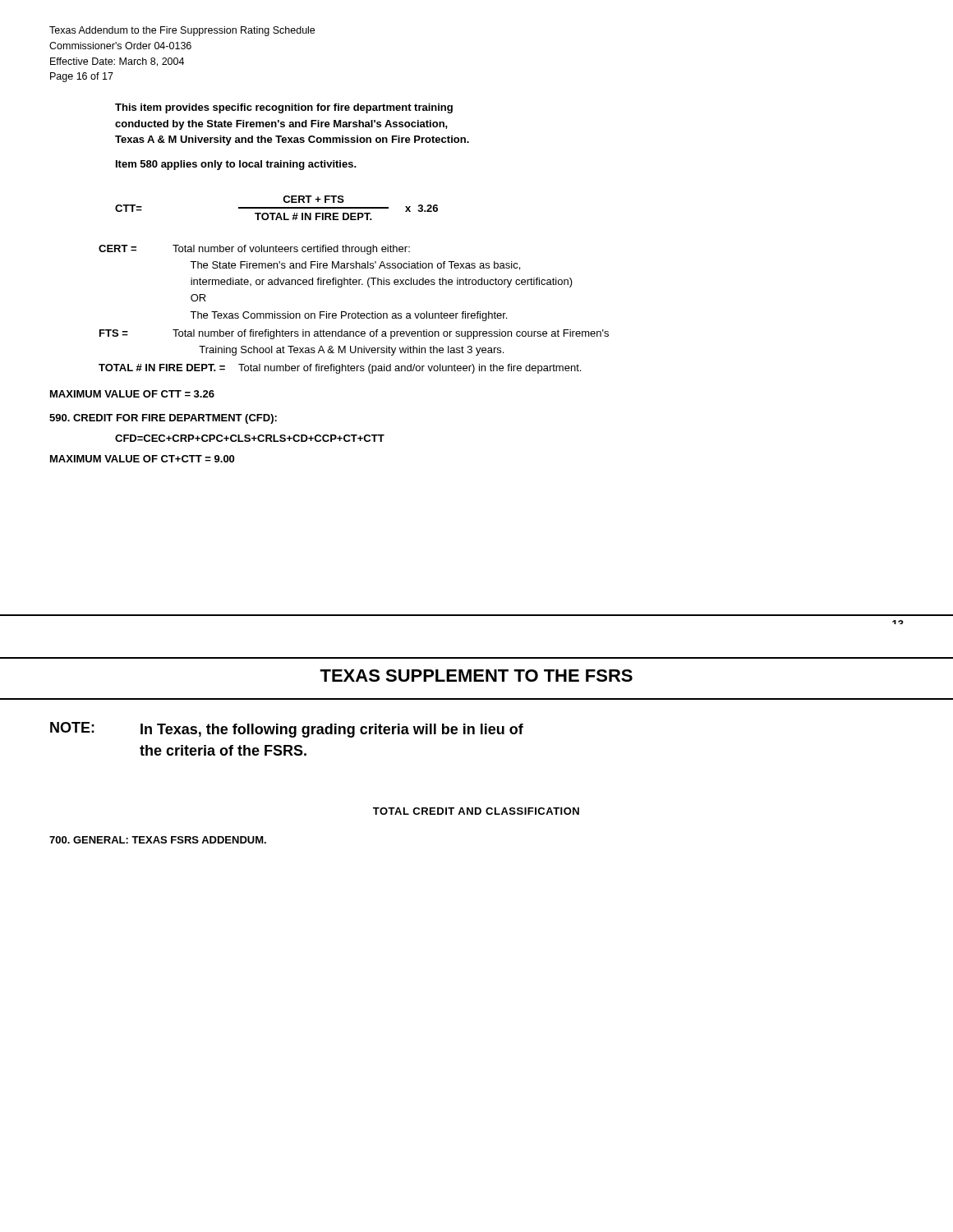Select the text block that reads "NOTE: In Texas,"

click(286, 740)
